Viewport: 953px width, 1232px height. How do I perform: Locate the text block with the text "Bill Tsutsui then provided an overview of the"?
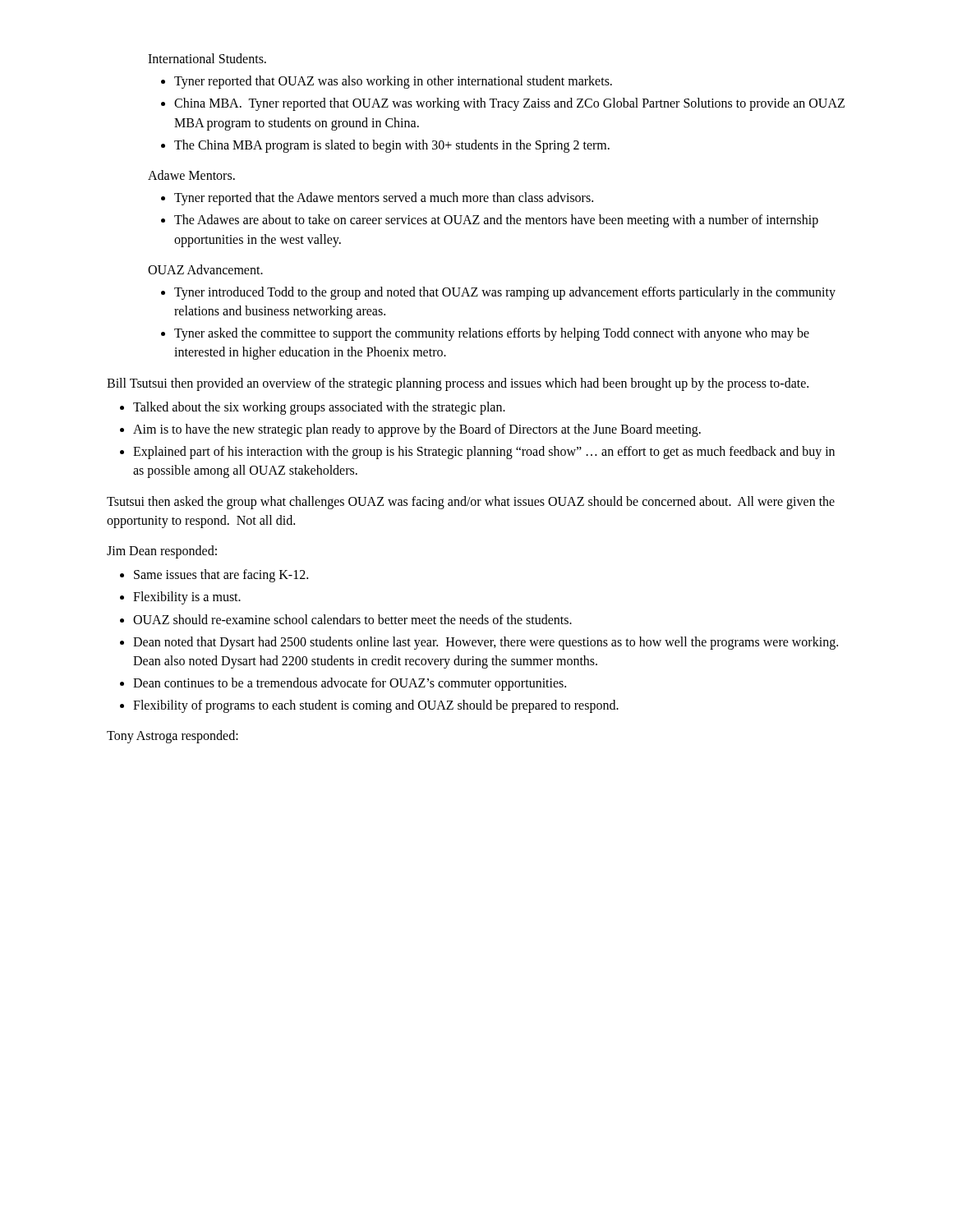(x=458, y=383)
